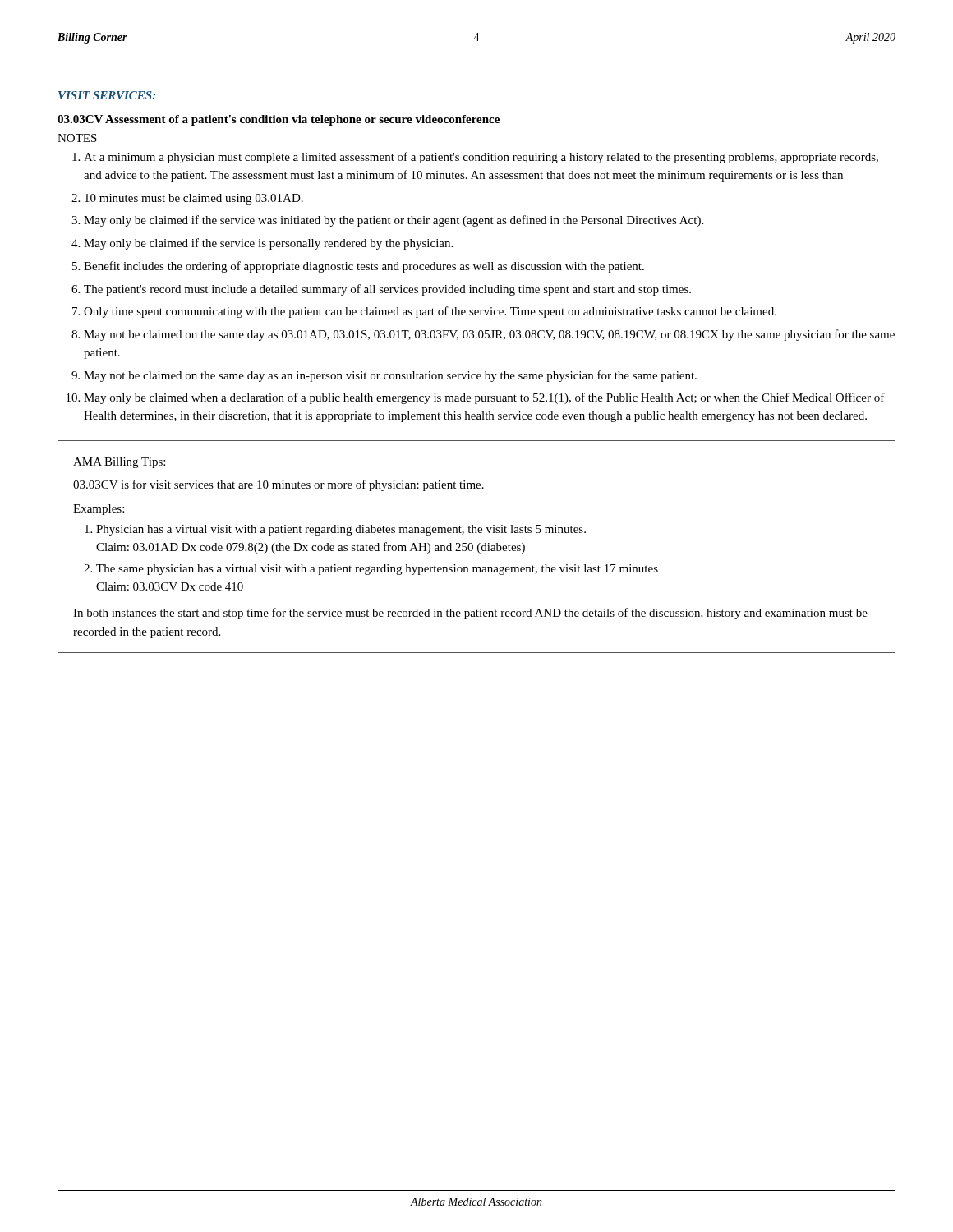Where is the passage that starts "Benefit includes the ordering"?

click(364, 266)
